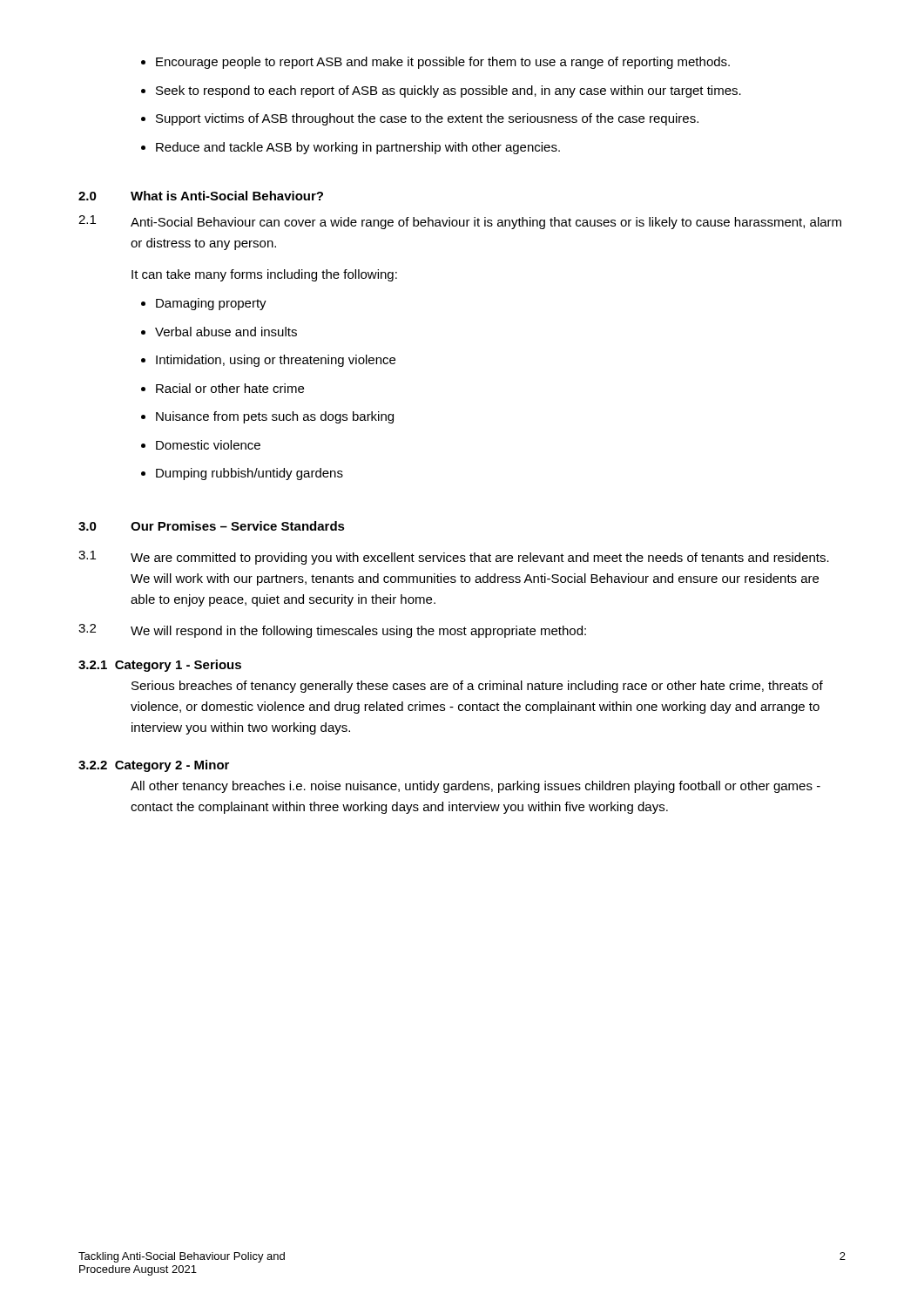Find the text block that reads "1 We are"
Image resolution: width=924 pixels, height=1307 pixels.
[x=462, y=578]
